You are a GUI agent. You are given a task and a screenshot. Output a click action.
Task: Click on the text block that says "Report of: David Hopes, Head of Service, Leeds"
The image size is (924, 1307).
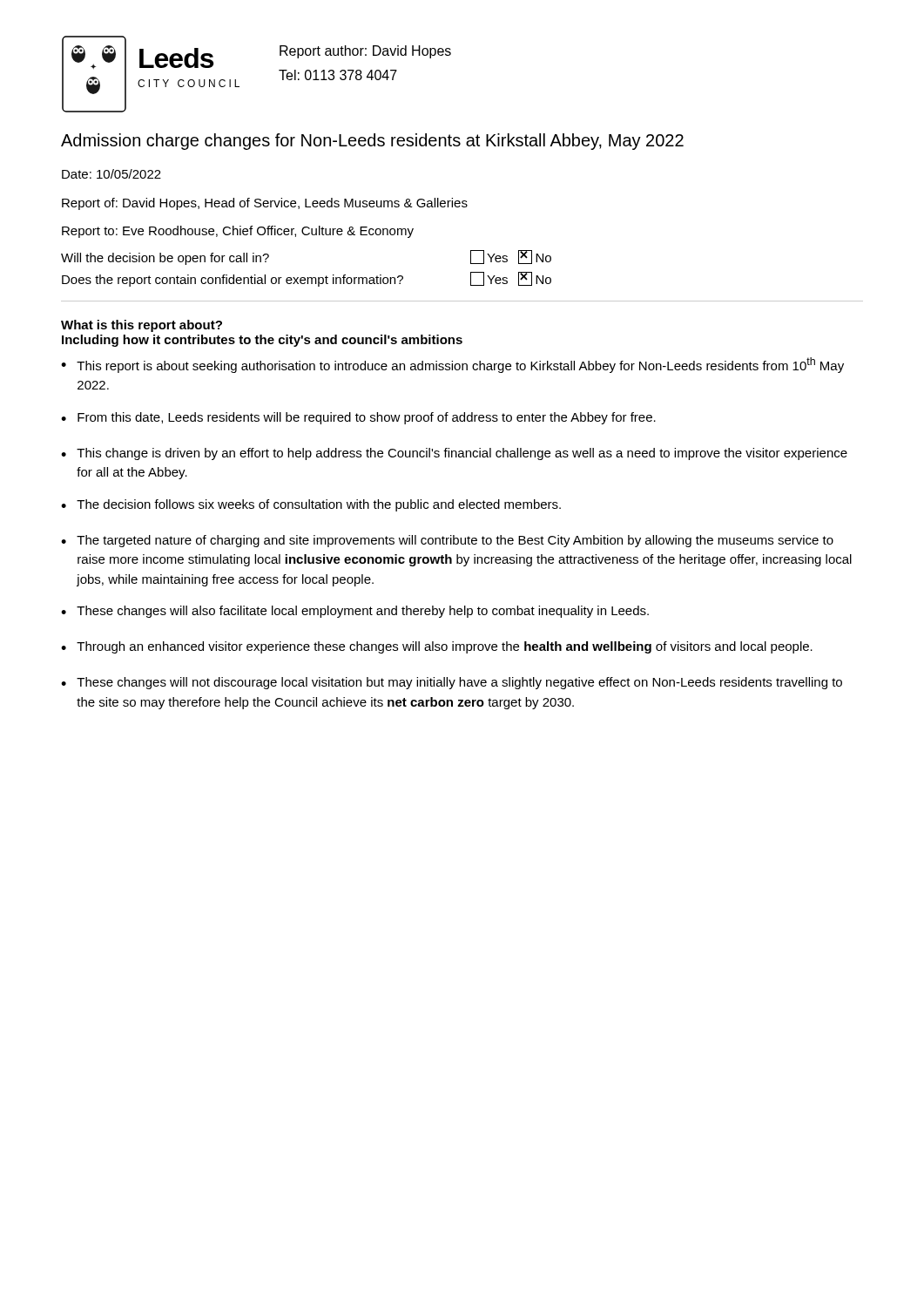[x=264, y=202]
